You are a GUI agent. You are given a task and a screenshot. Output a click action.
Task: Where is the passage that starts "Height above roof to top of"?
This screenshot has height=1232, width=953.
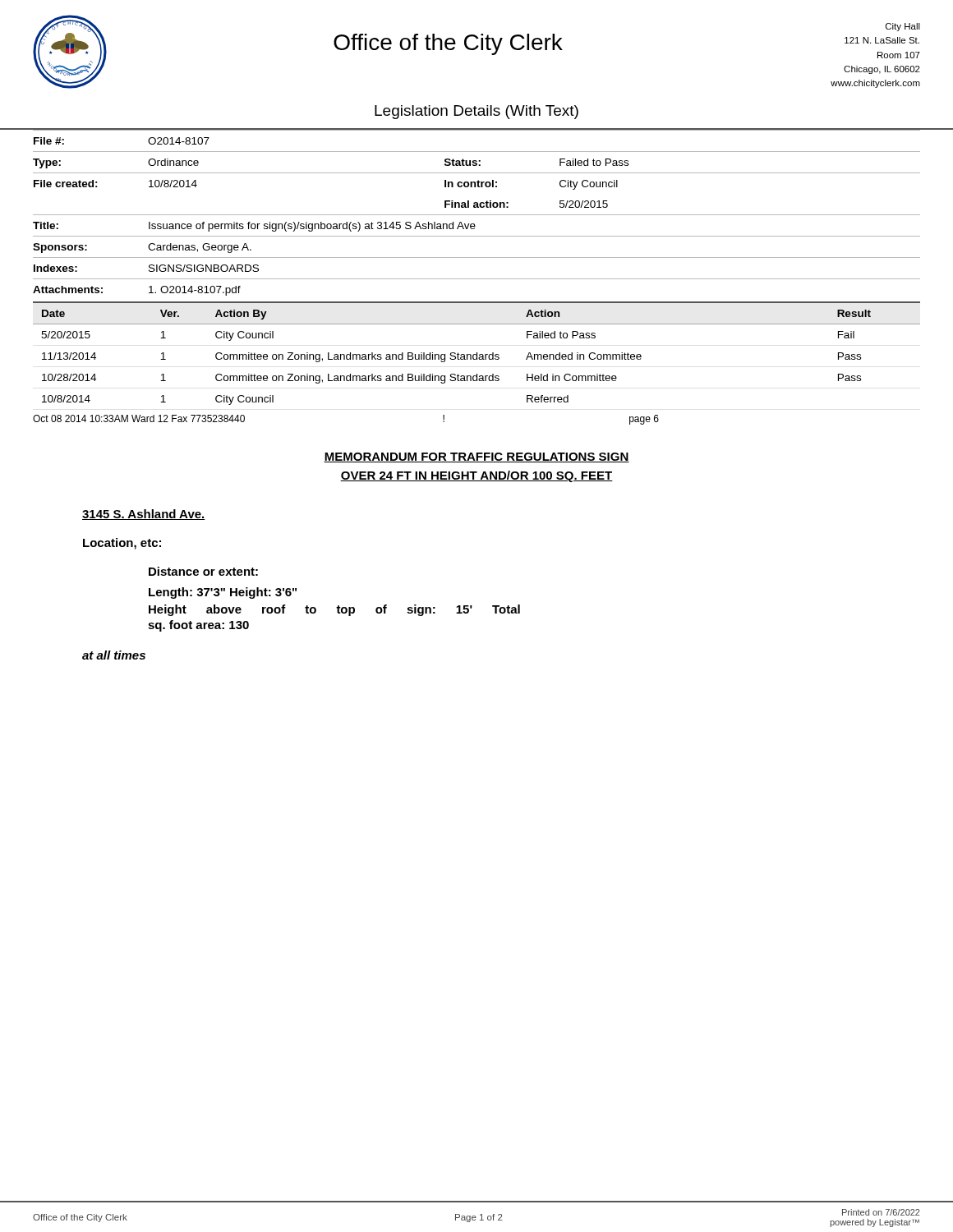tap(334, 609)
